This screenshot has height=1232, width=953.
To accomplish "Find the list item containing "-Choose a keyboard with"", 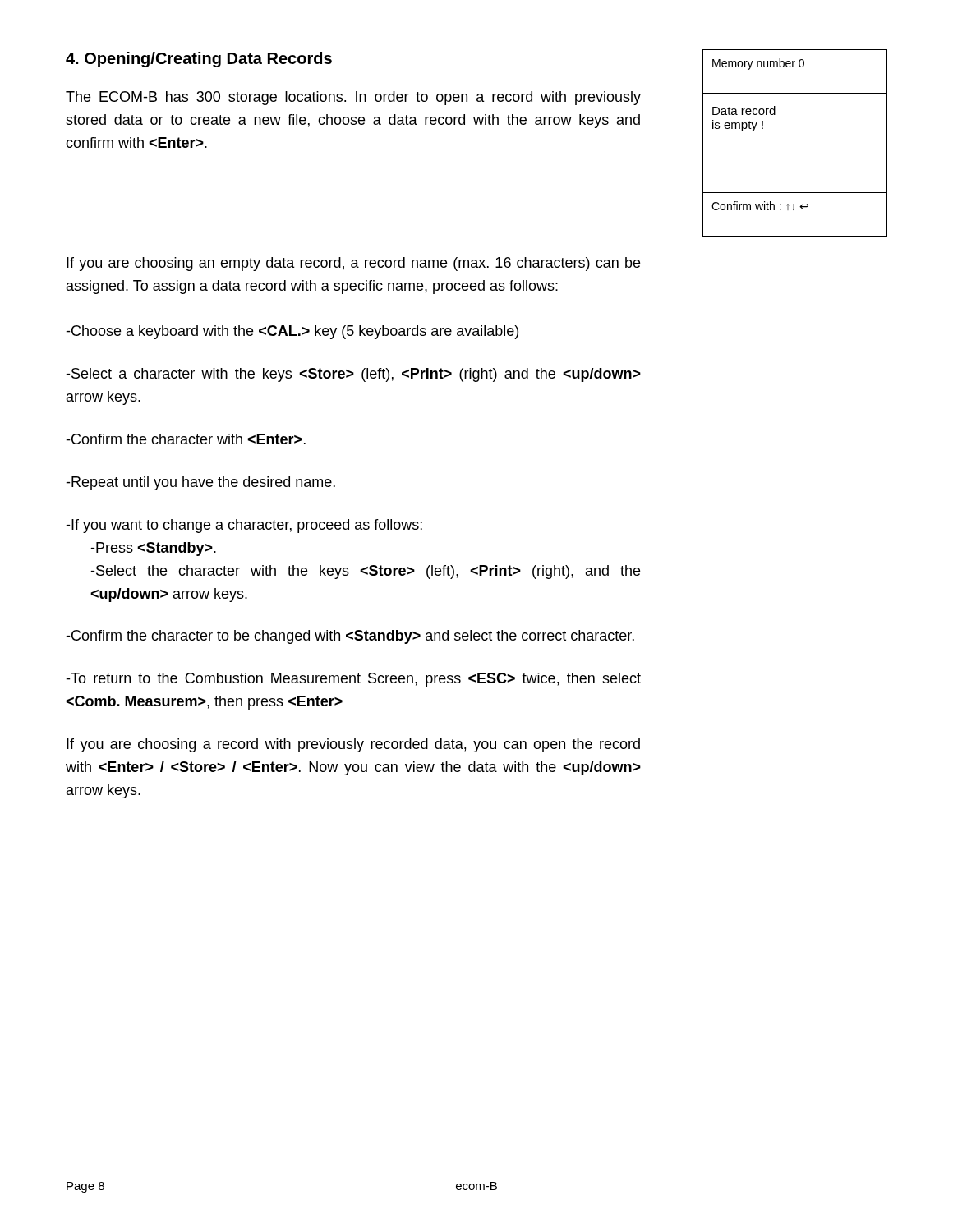I will tap(353, 332).
